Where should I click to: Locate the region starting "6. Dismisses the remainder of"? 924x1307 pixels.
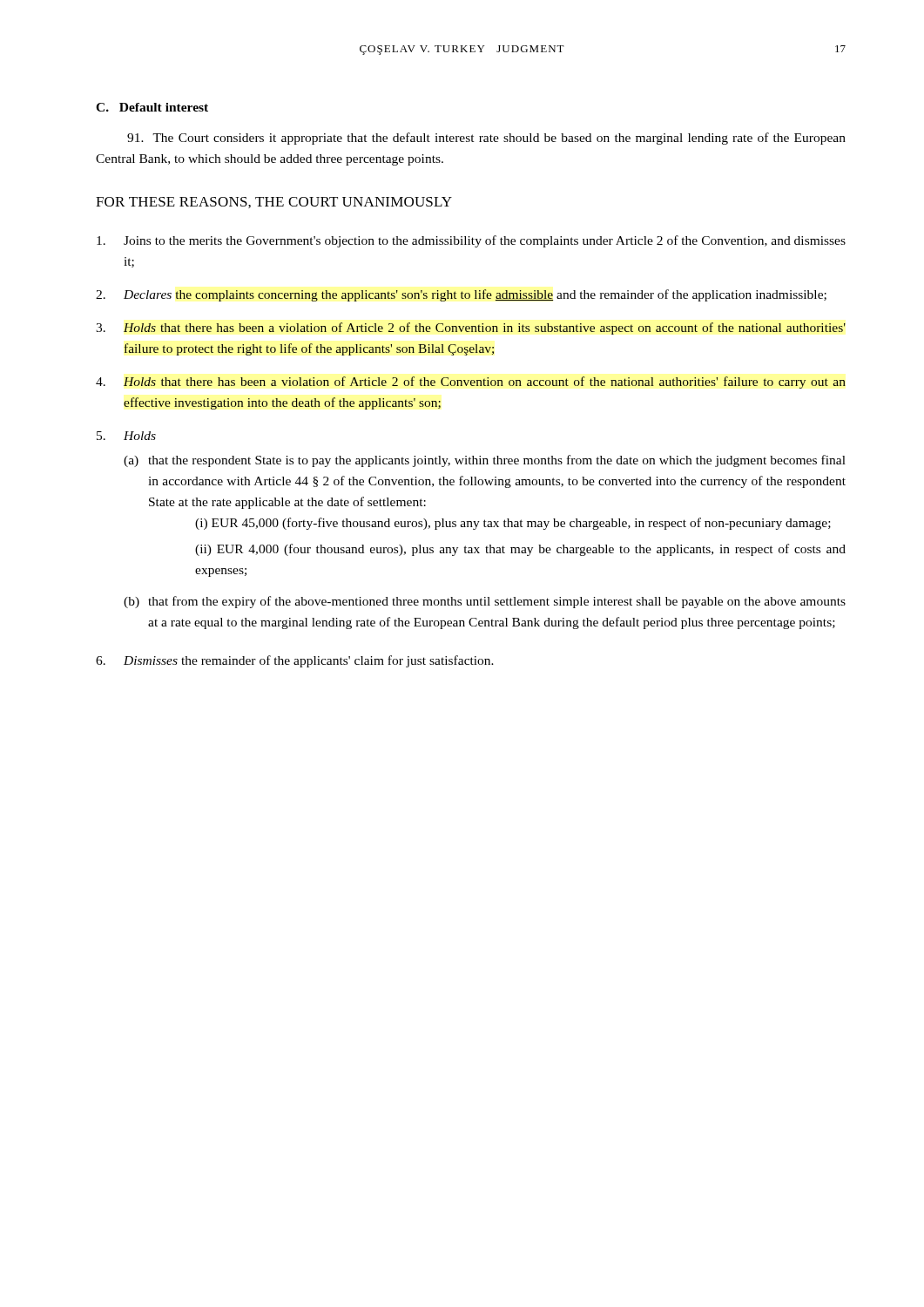click(471, 661)
